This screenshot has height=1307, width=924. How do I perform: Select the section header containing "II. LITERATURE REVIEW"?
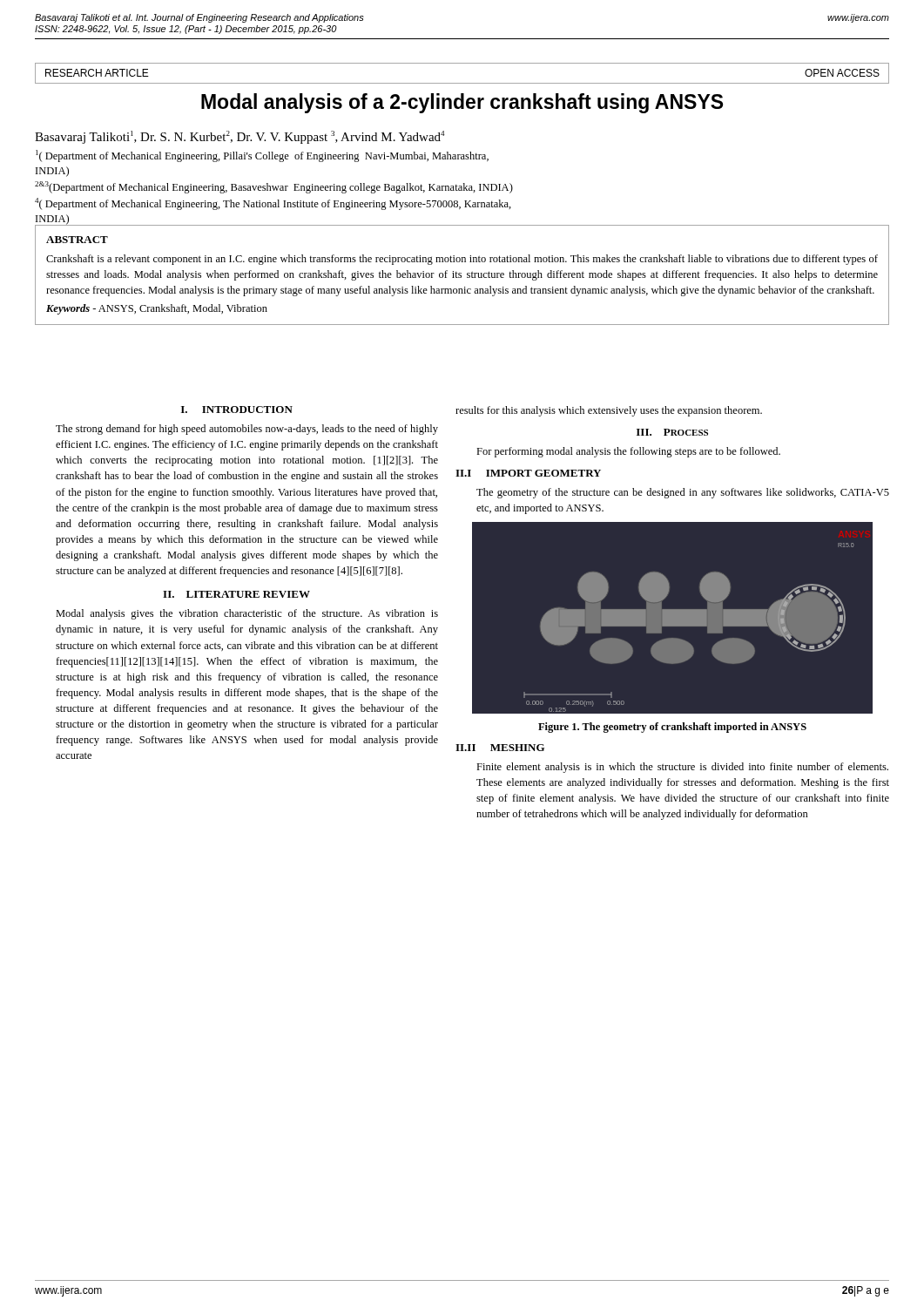[236, 594]
